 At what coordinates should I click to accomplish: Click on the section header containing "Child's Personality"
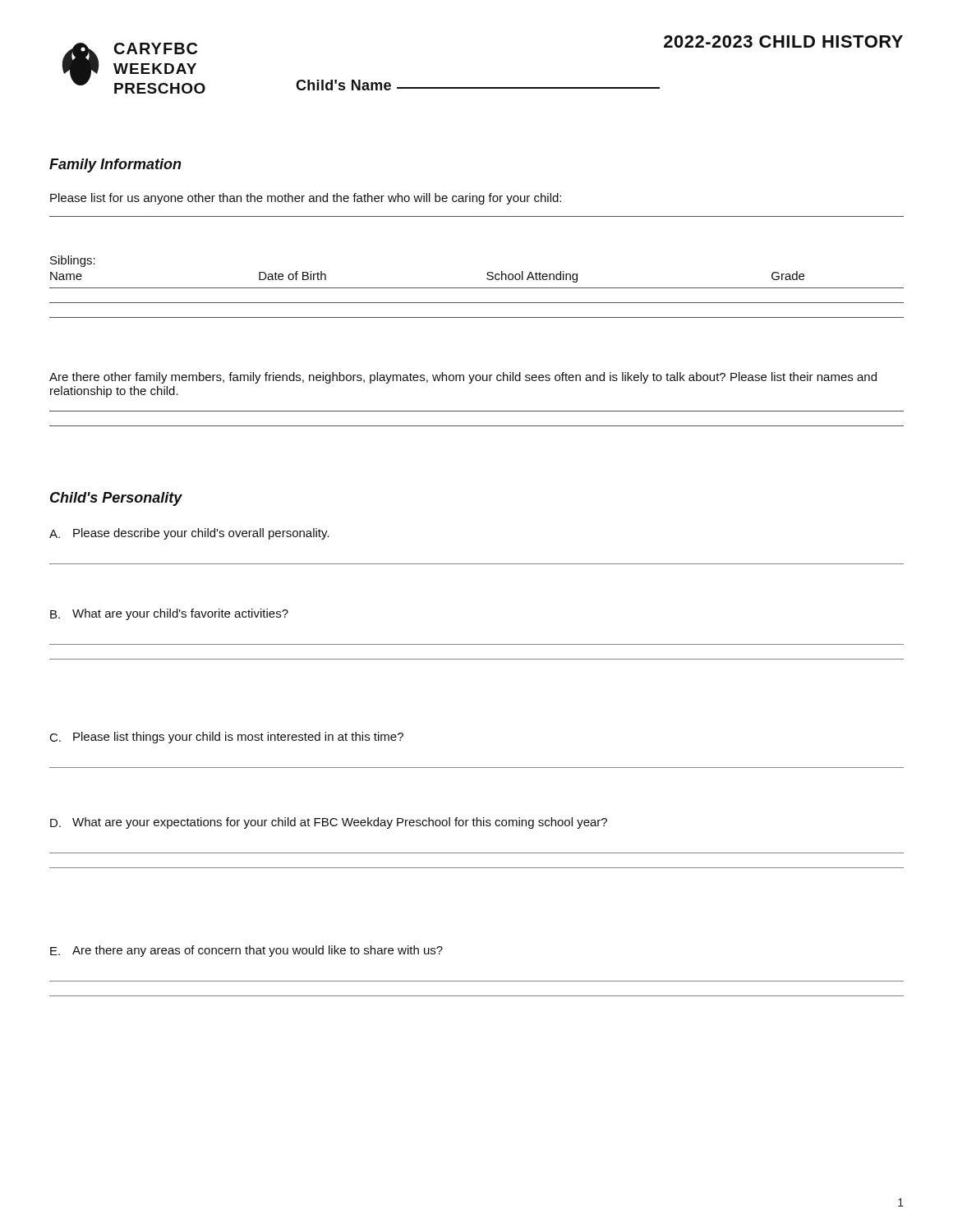coord(116,499)
